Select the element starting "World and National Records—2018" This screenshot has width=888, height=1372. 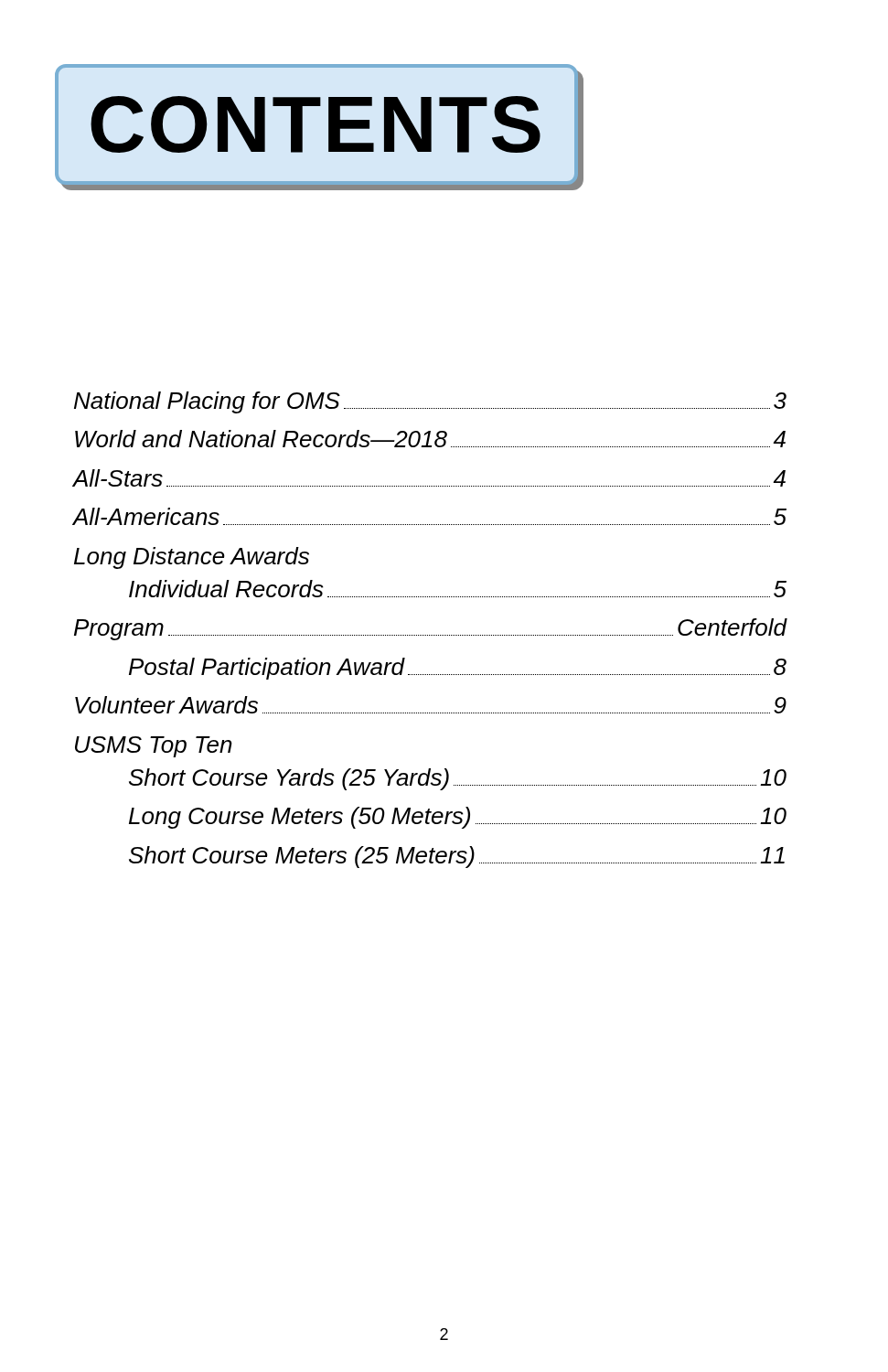click(x=430, y=440)
